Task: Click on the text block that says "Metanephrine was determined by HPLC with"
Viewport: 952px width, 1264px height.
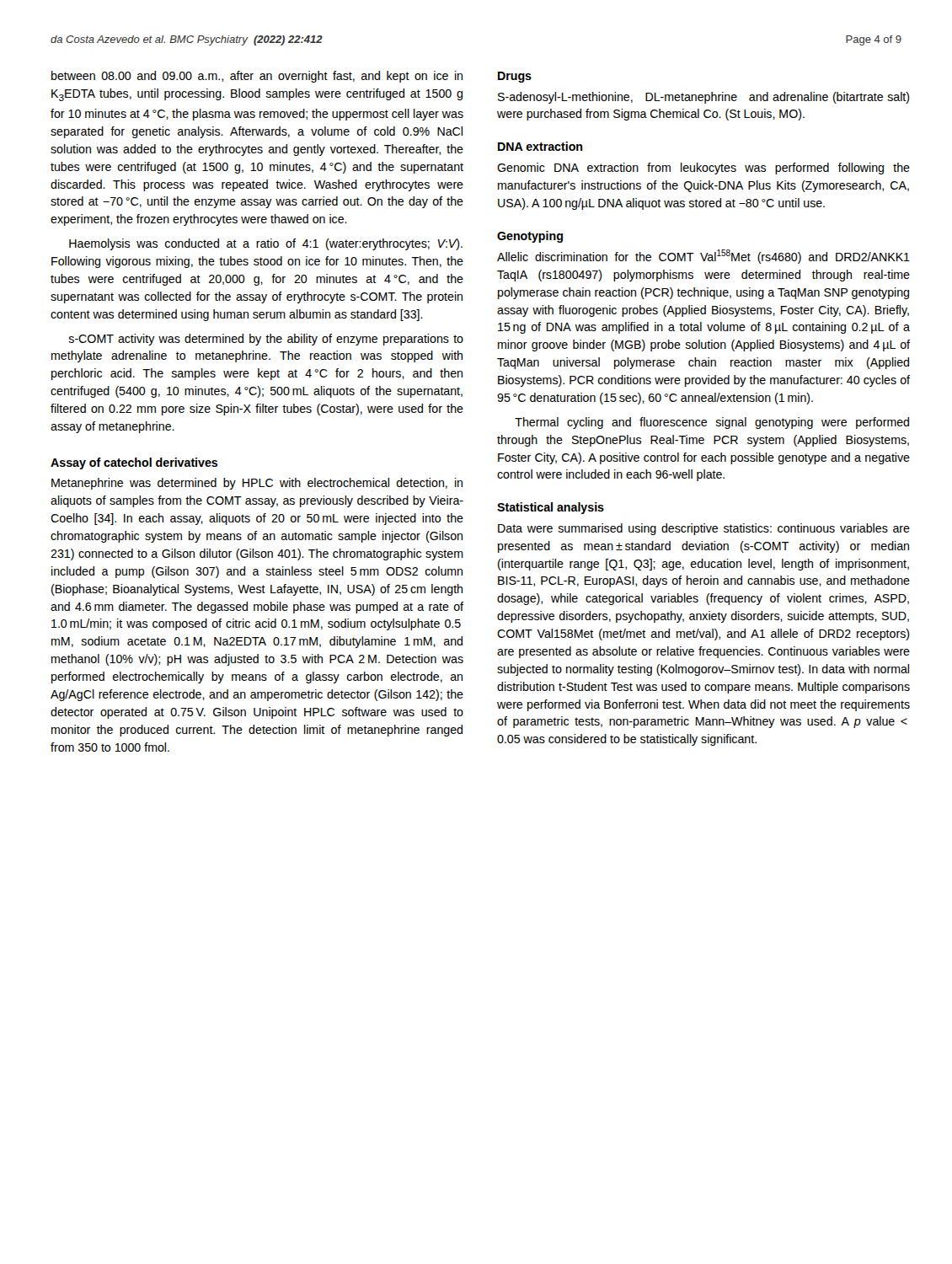Action: pyautogui.click(x=257, y=616)
